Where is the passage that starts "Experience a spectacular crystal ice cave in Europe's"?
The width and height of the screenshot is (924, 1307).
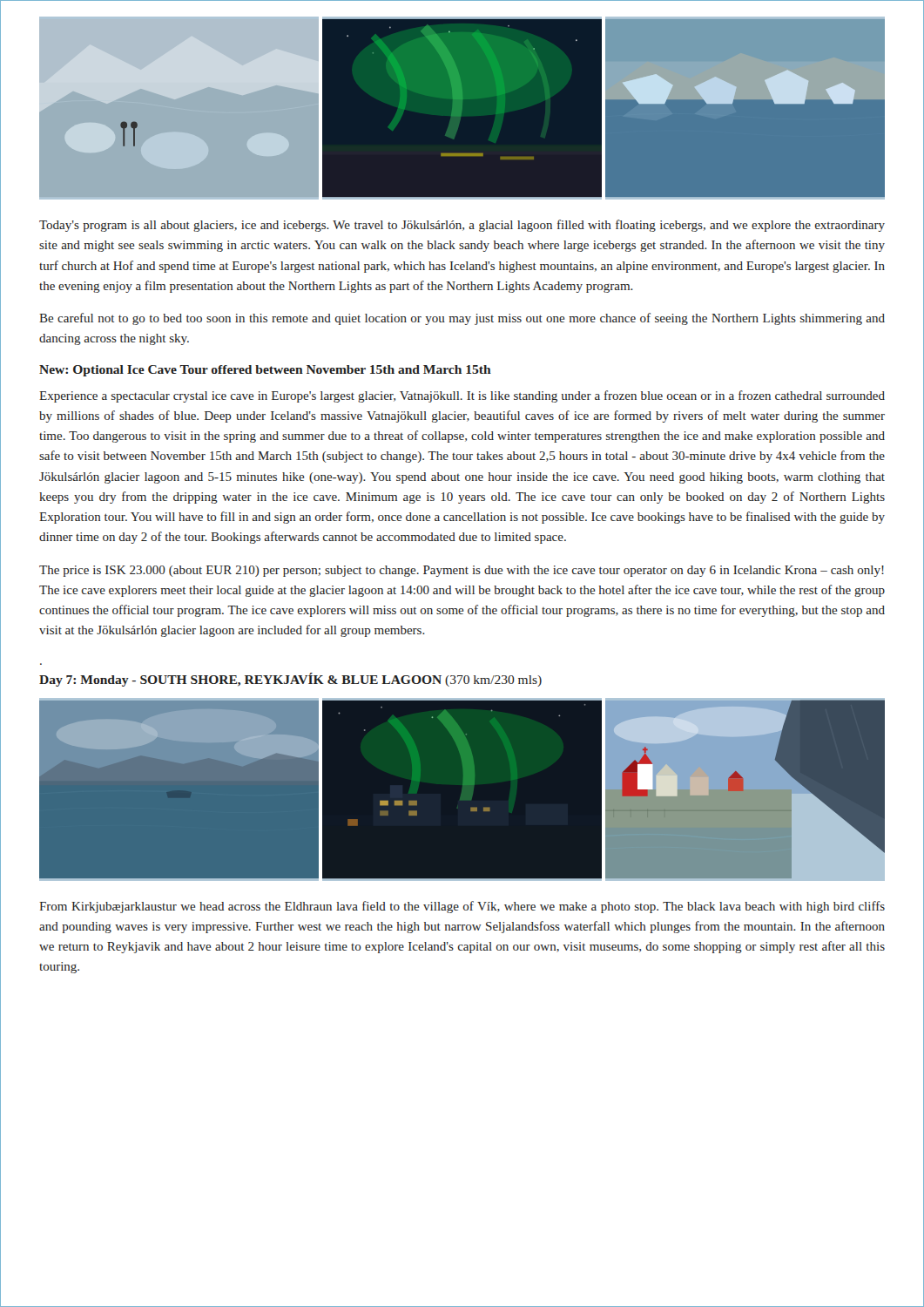(462, 466)
